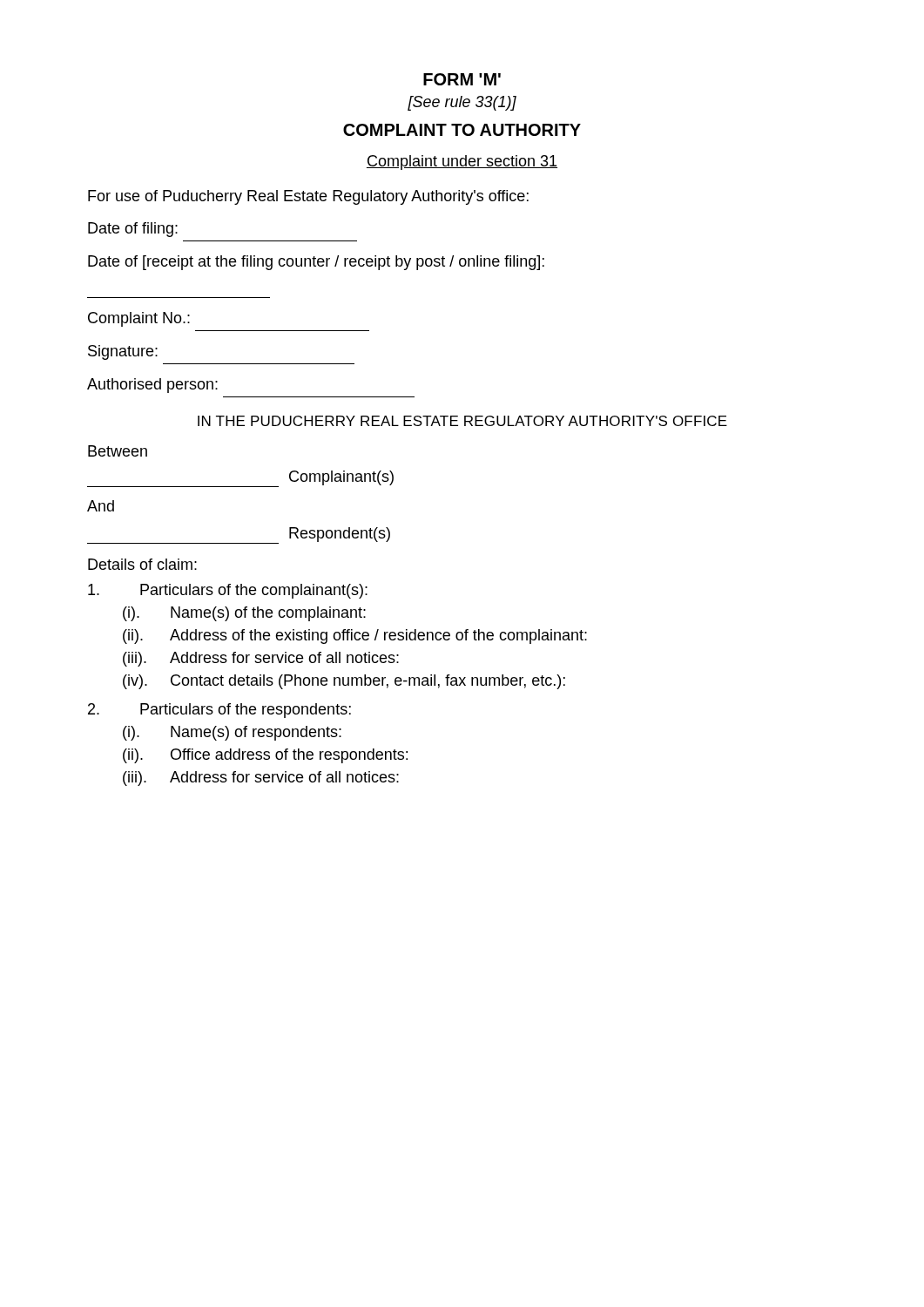Find the list item that says "2. Particulars of the respondents:"
This screenshot has width=924, height=1307.
click(x=220, y=710)
